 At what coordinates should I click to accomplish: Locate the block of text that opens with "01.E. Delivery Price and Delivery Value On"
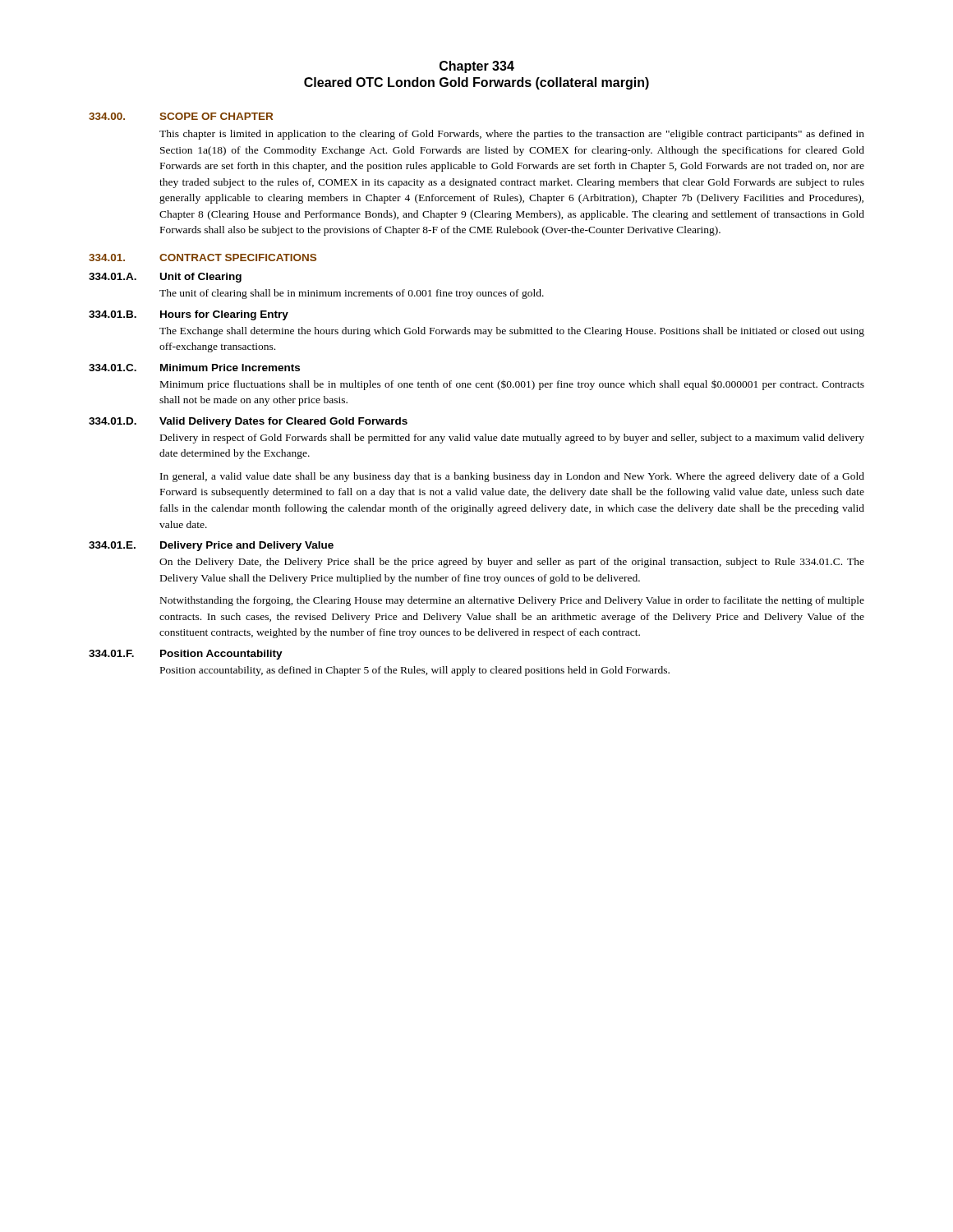[x=476, y=590]
